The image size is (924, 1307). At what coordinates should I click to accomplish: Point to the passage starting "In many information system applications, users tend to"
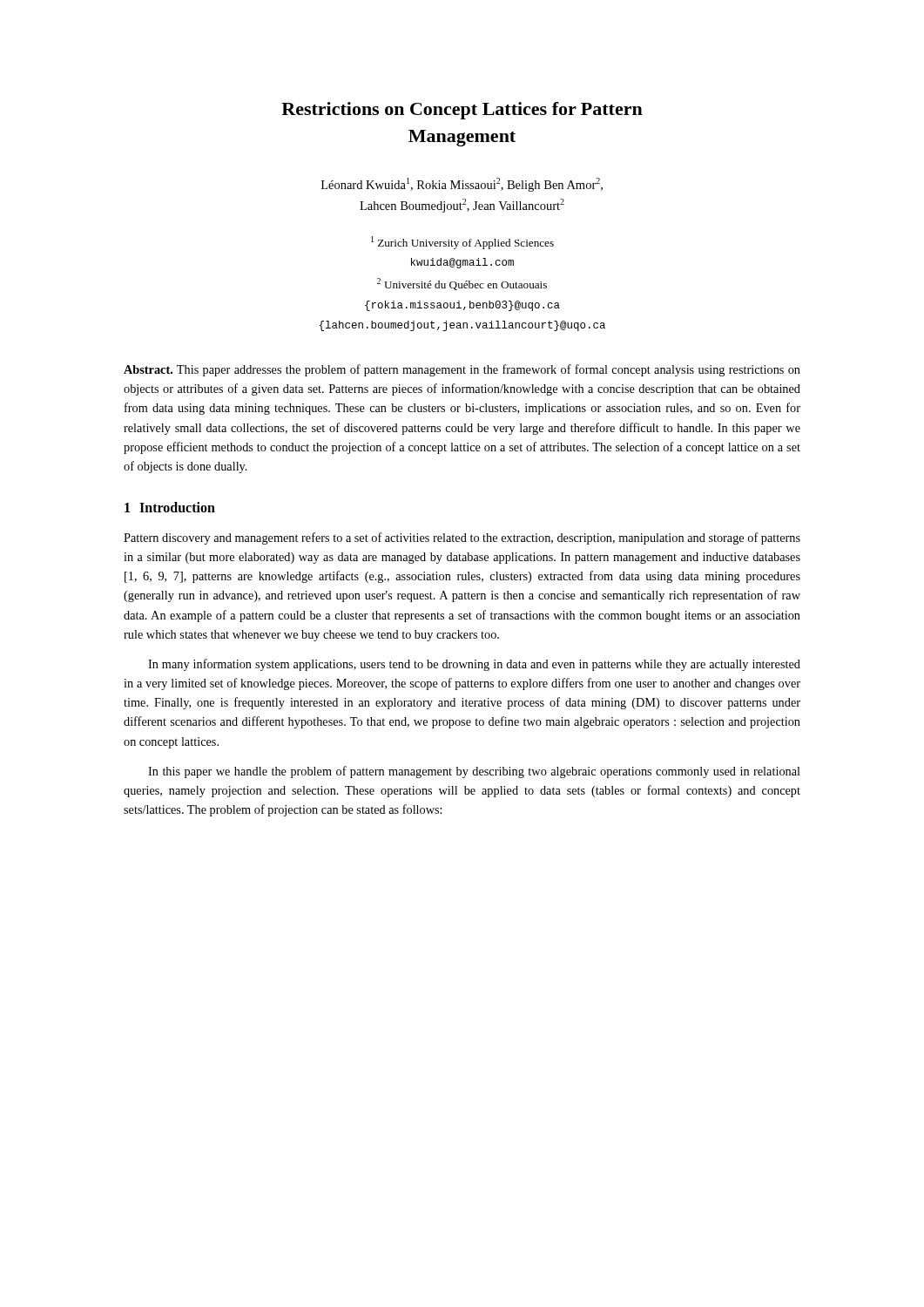462,703
